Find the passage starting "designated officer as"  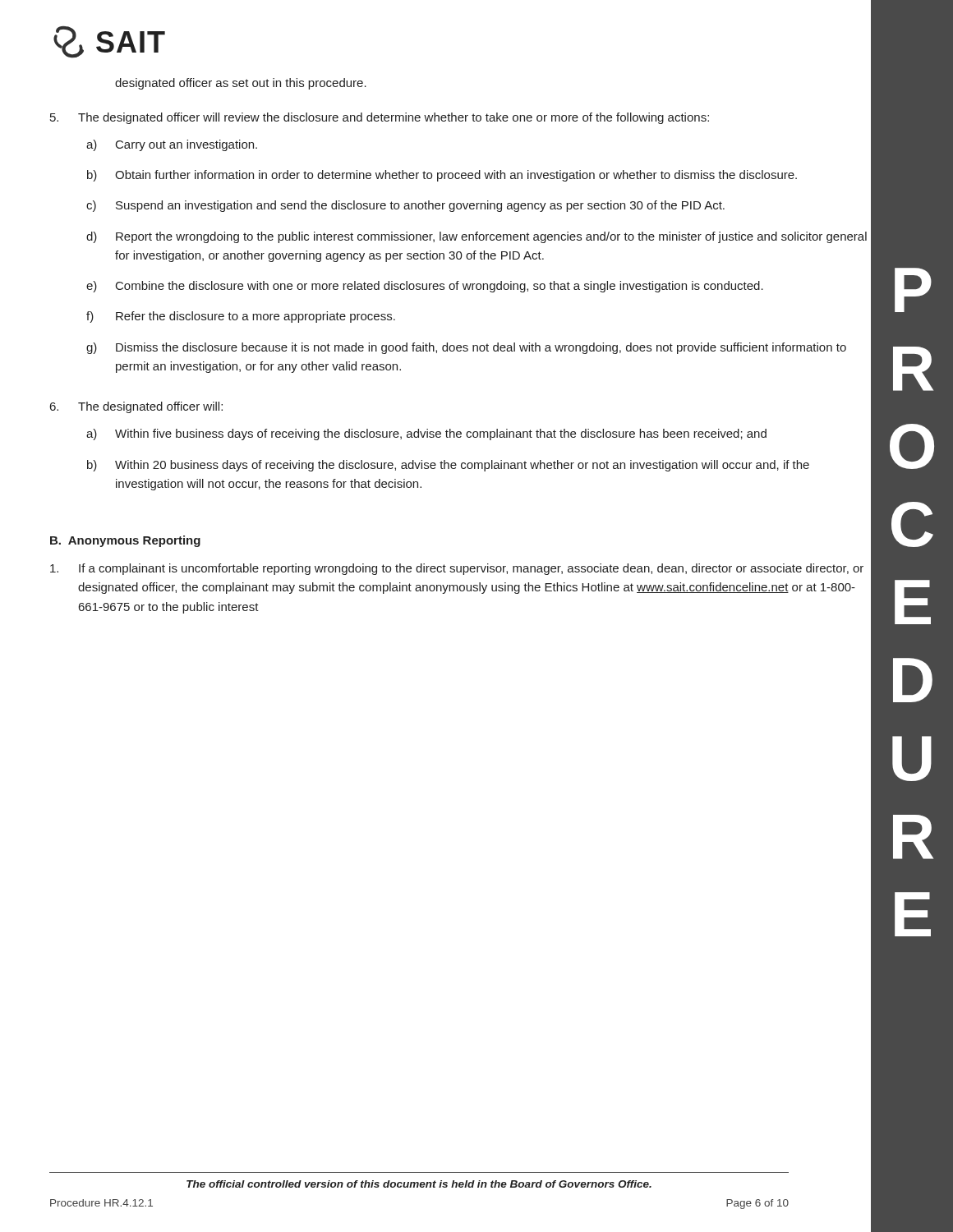[241, 83]
